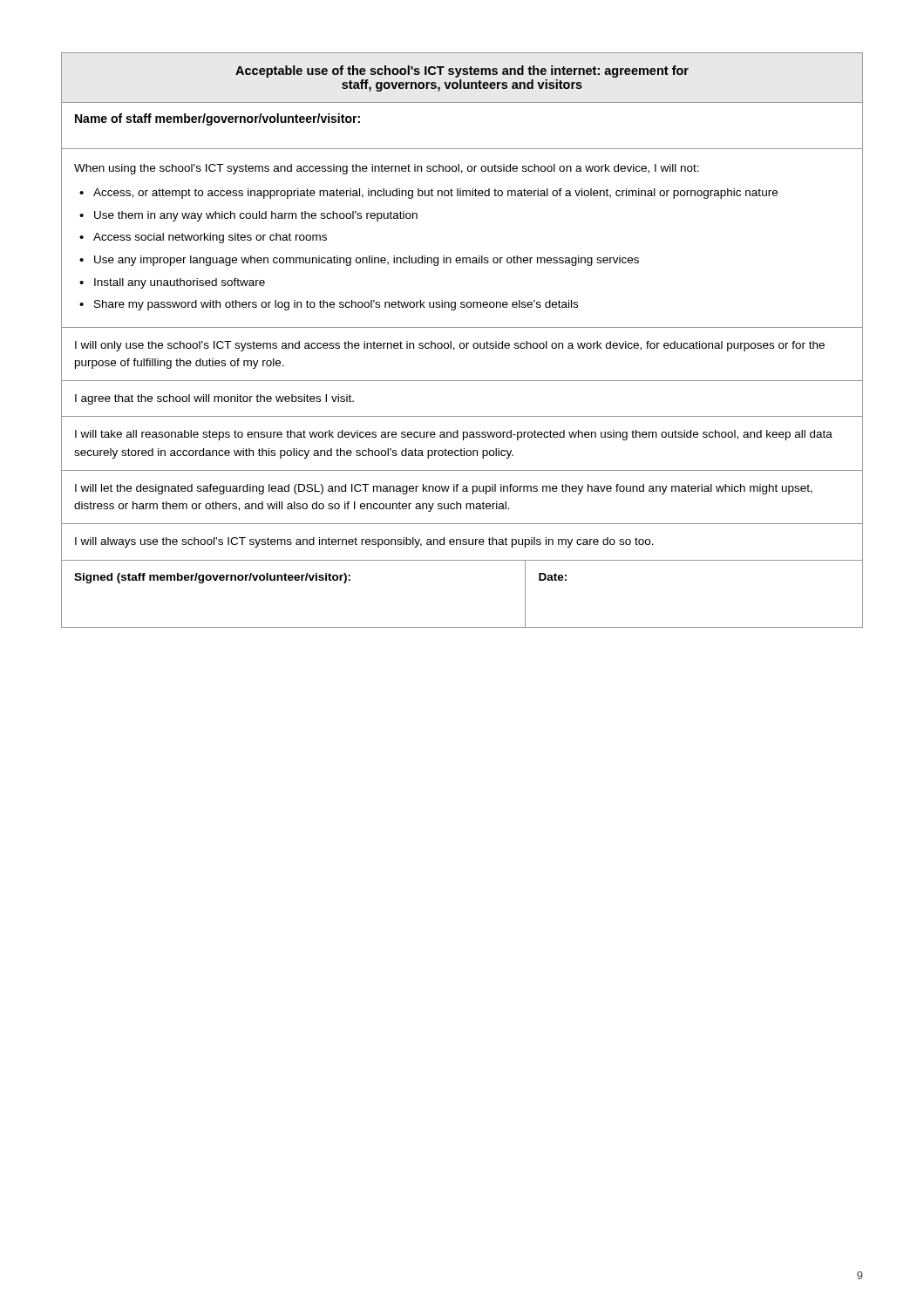The width and height of the screenshot is (924, 1308).
Task: Point to the element starting "I will let the designated"
Action: 462,497
